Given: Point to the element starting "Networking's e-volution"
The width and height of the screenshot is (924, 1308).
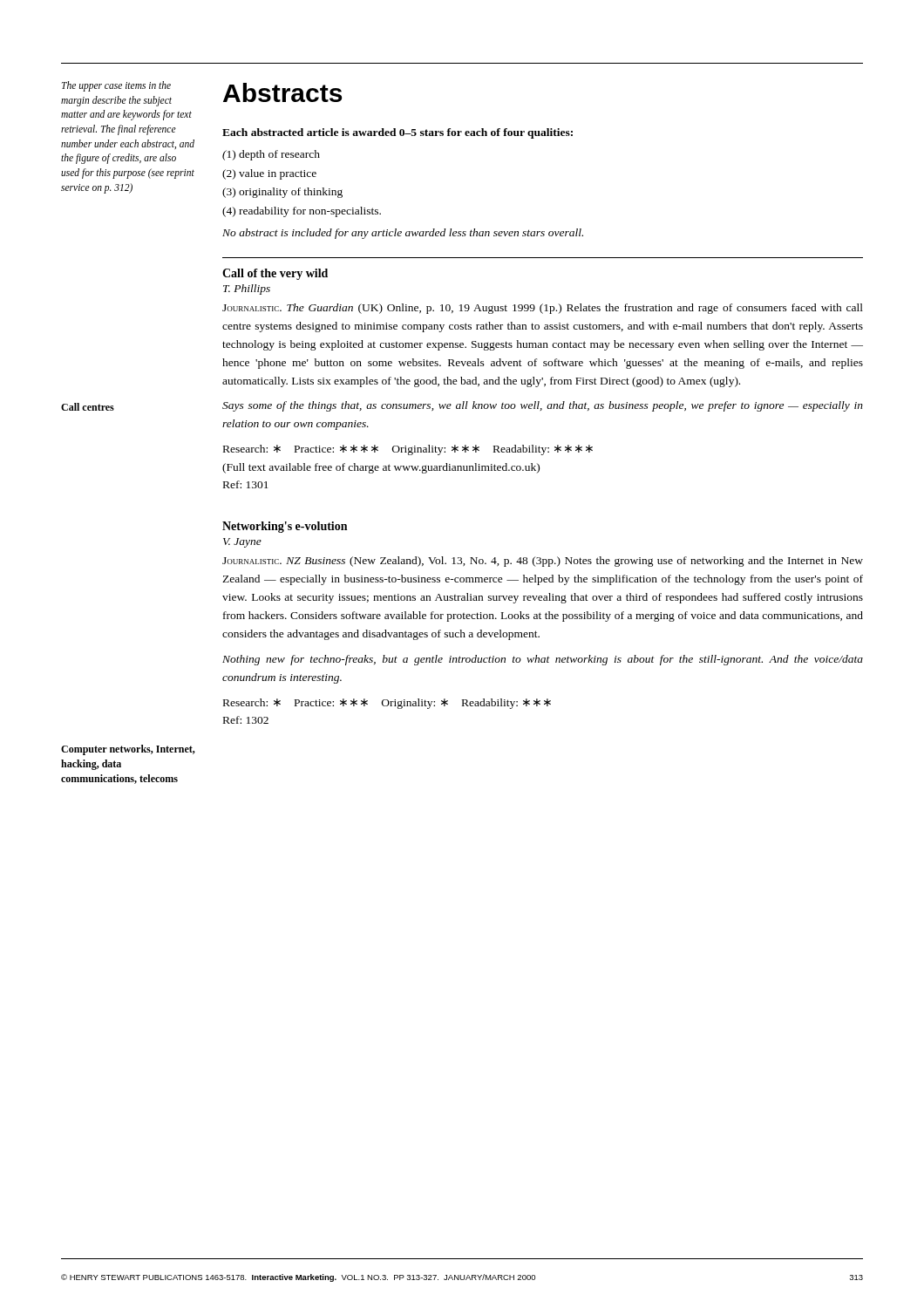Looking at the screenshot, I should pyautogui.click(x=285, y=526).
